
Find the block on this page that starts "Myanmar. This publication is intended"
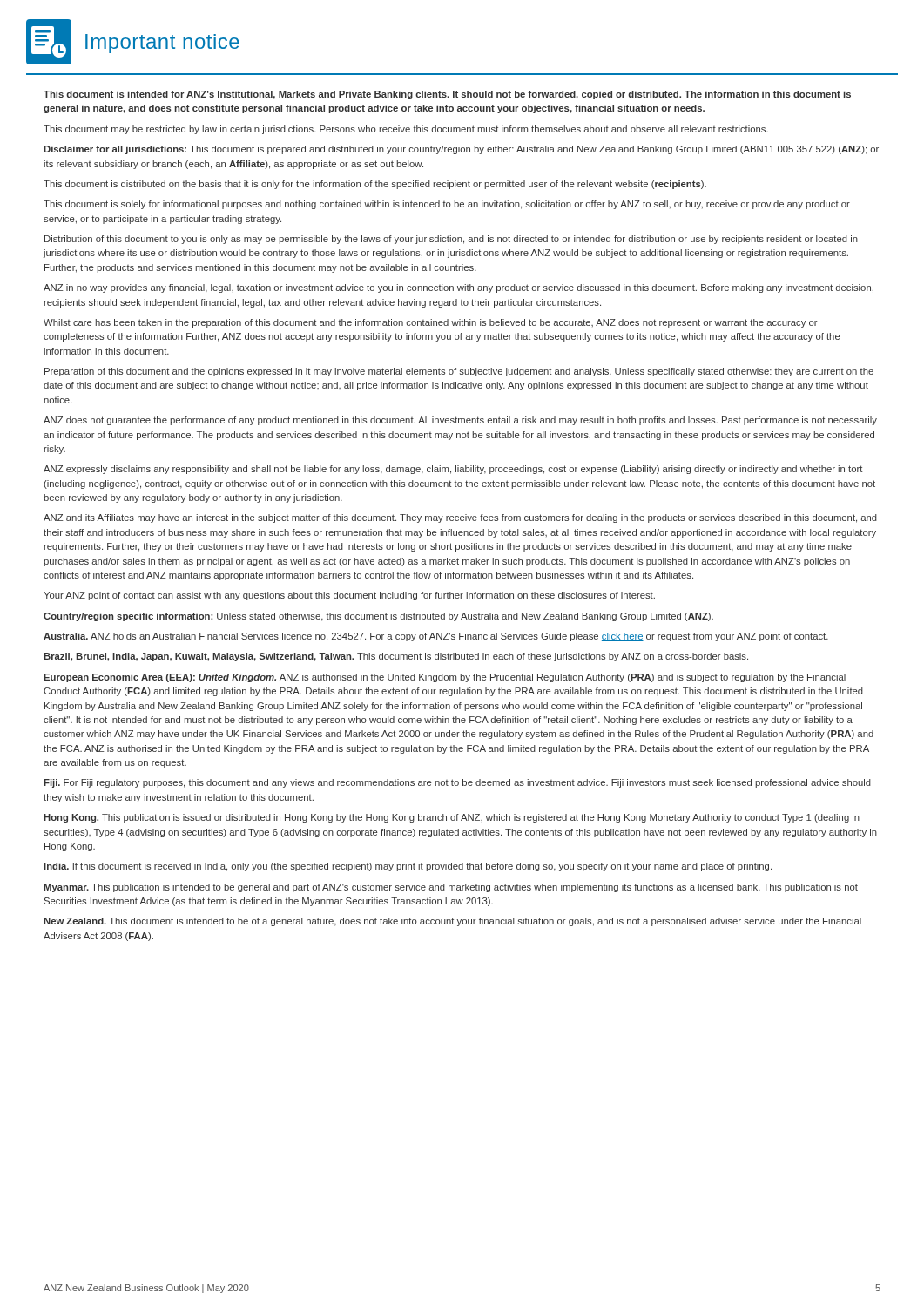(x=462, y=894)
